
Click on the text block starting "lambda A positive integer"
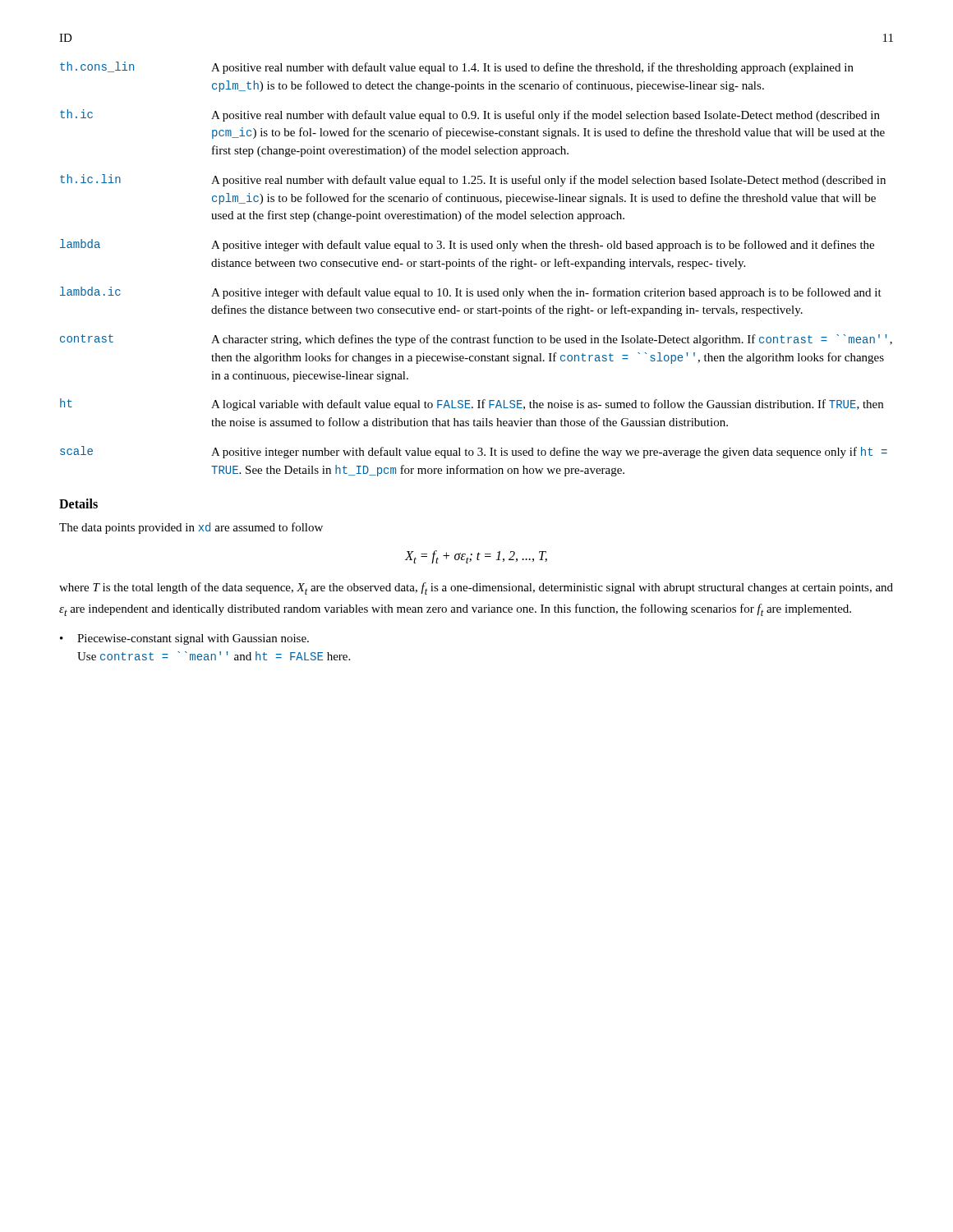[476, 254]
